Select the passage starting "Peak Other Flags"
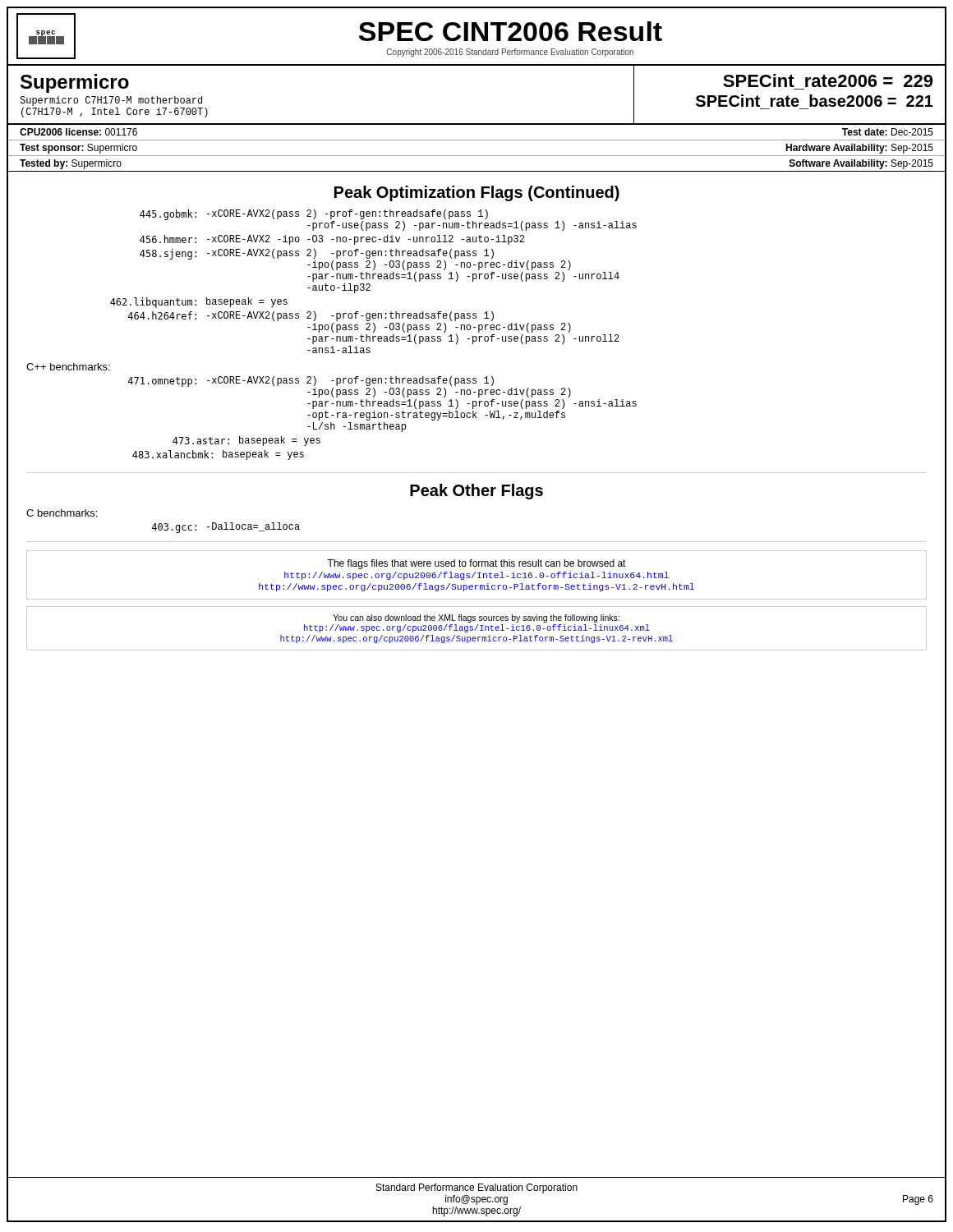The image size is (953, 1232). 476,490
